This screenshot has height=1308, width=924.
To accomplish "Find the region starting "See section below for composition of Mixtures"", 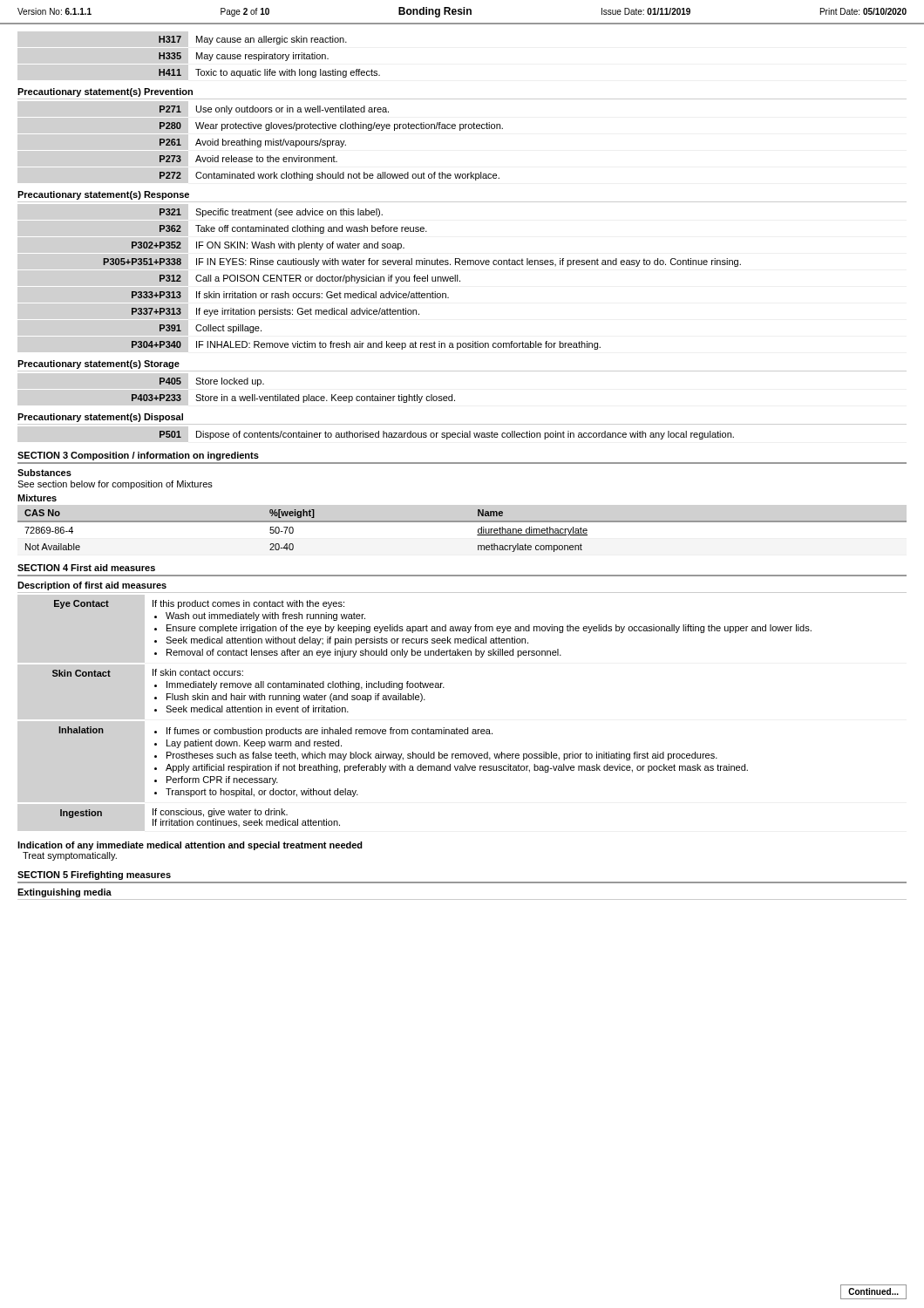I will click(x=115, y=484).
